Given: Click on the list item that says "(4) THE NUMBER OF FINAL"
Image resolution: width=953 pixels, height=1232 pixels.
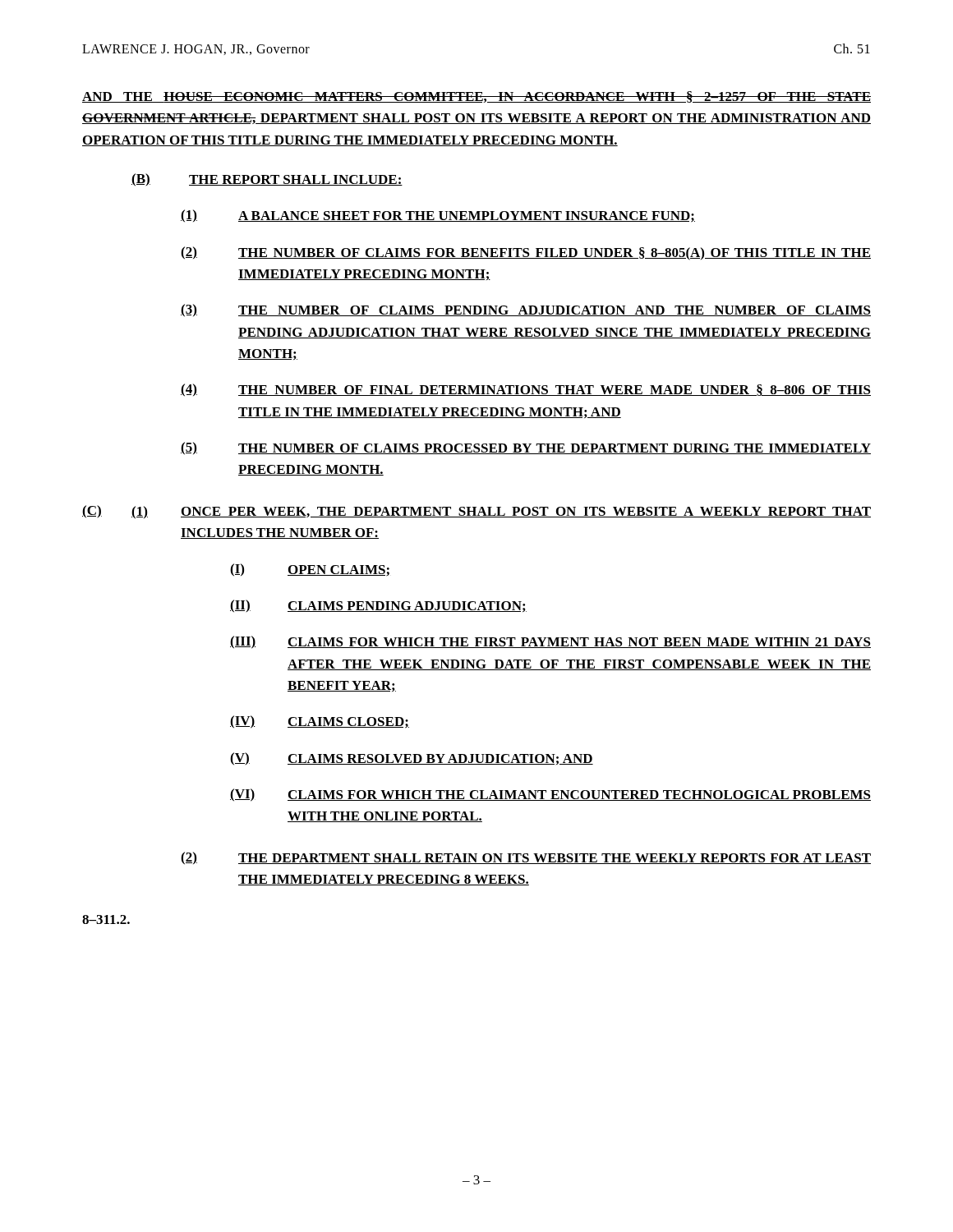Looking at the screenshot, I should pyautogui.click(x=526, y=401).
